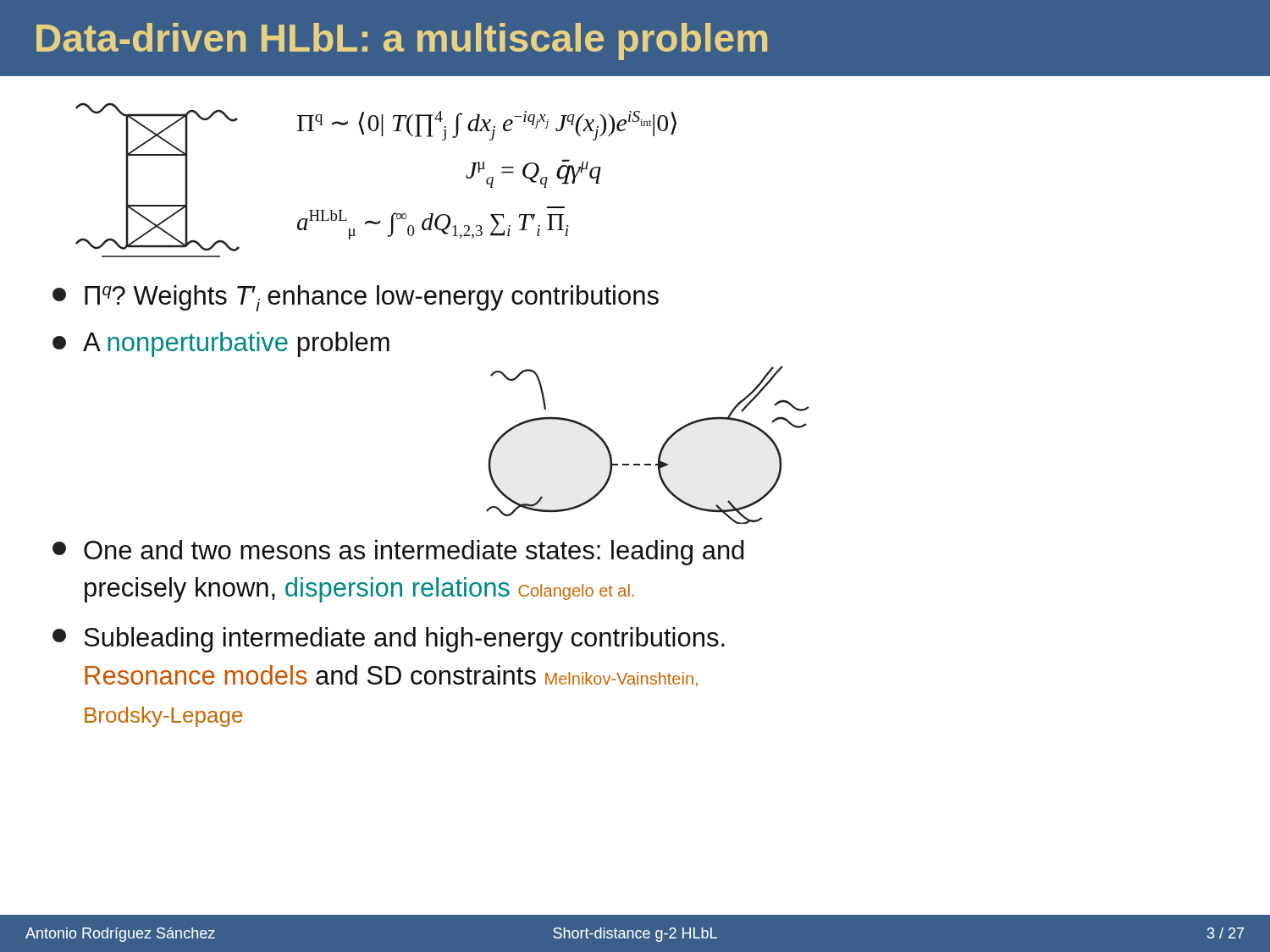The image size is (1270, 952).
Task: Find the region starting "One and two mesons as intermediate"
Action: click(x=398, y=570)
